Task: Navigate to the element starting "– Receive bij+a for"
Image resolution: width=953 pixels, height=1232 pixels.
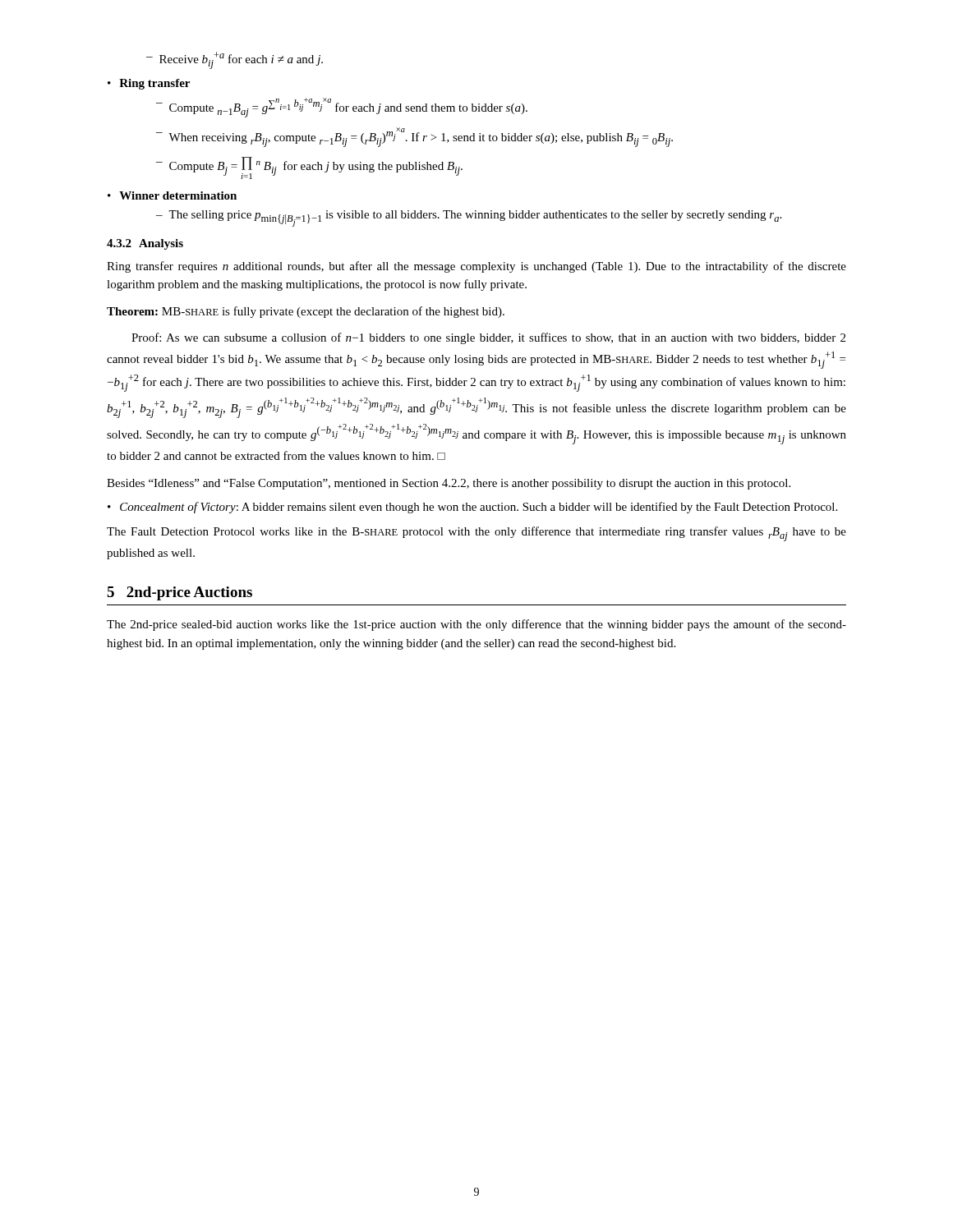Action: (235, 60)
